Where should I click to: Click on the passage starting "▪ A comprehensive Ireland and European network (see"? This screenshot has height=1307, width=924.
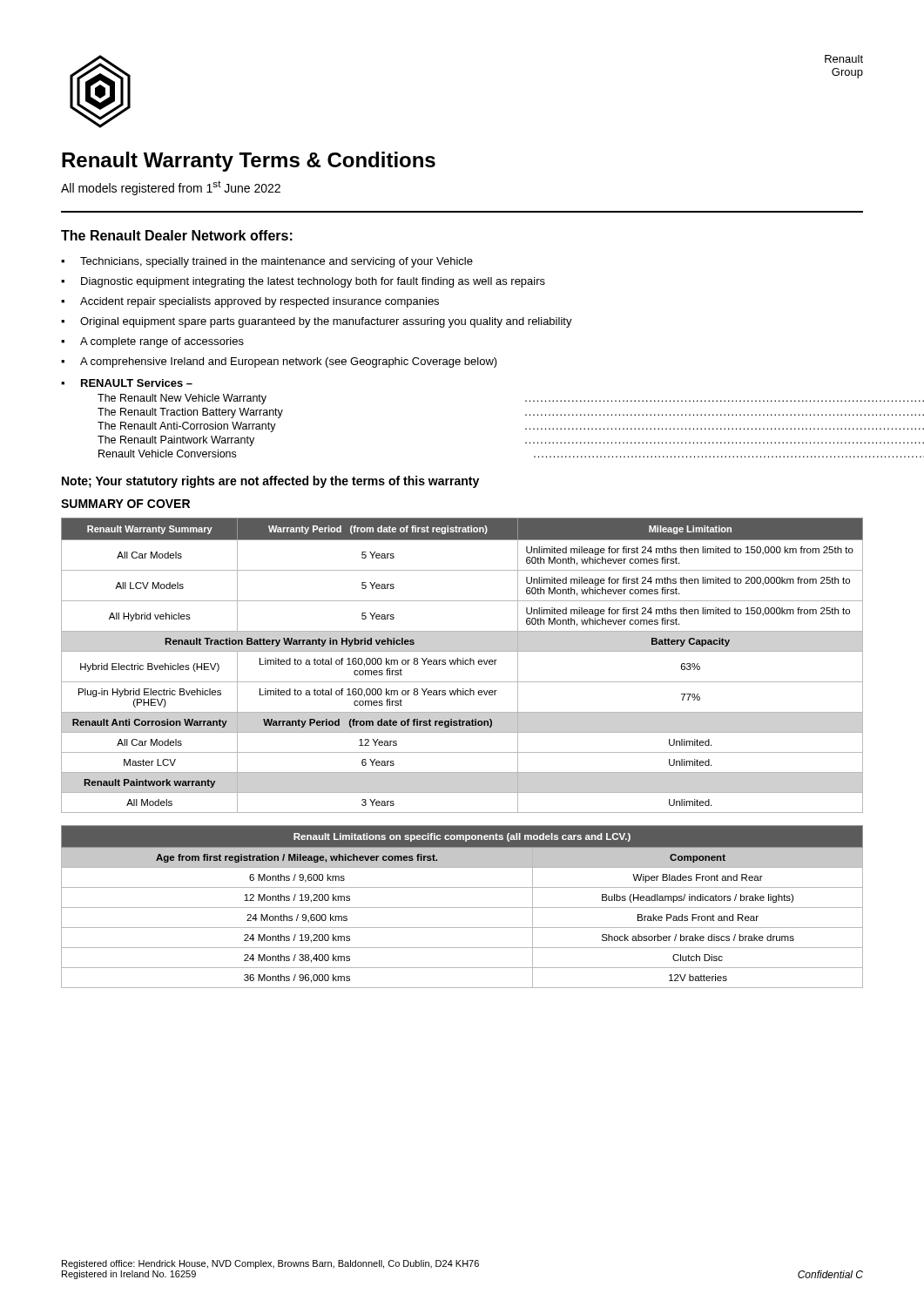(x=462, y=361)
